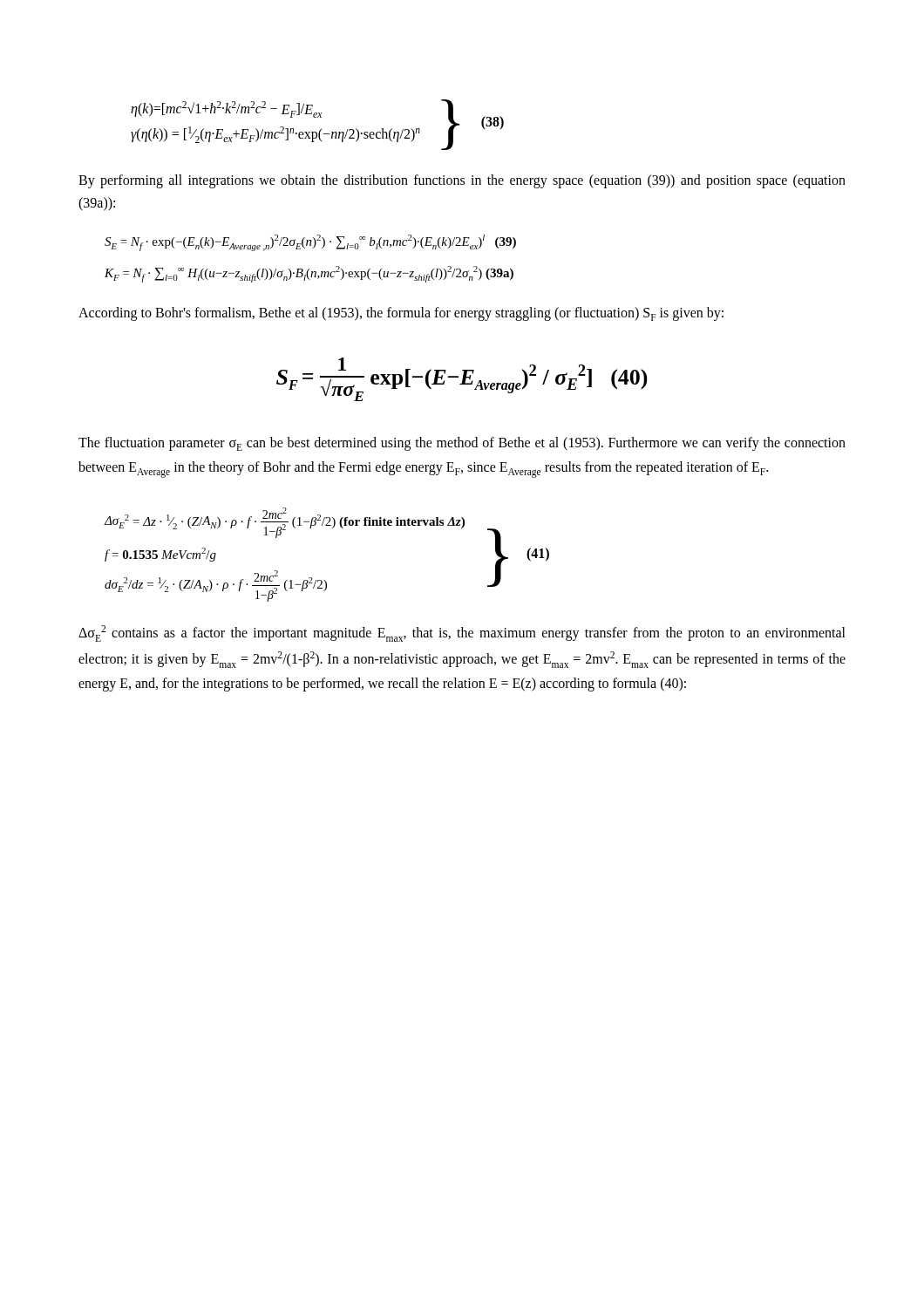Find the element starting "ΔσE2 = Δz · 1⁄2 · (Z/AN) ·"

(x=475, y=554)
